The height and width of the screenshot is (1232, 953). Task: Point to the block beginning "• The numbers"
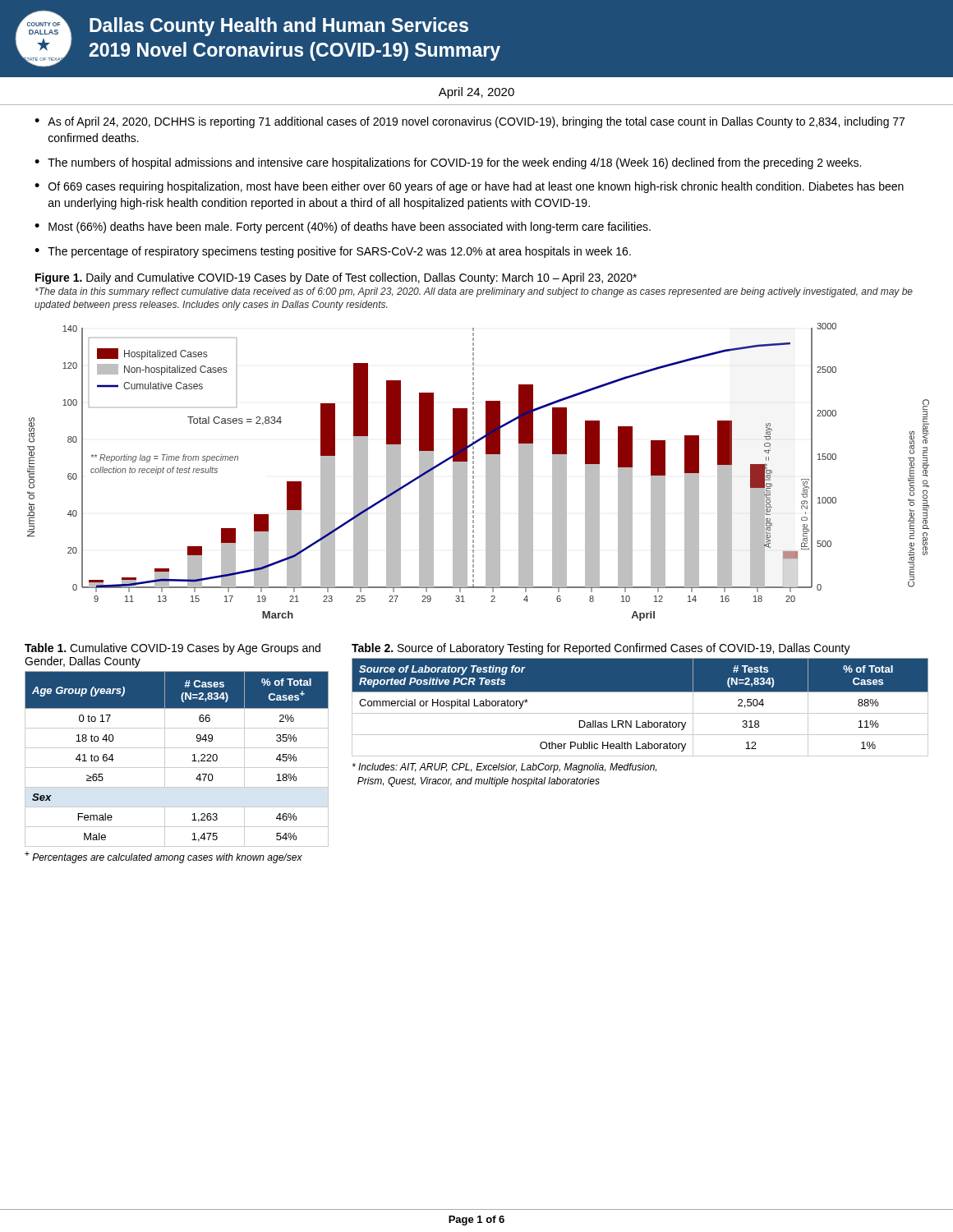pos(448,162)
